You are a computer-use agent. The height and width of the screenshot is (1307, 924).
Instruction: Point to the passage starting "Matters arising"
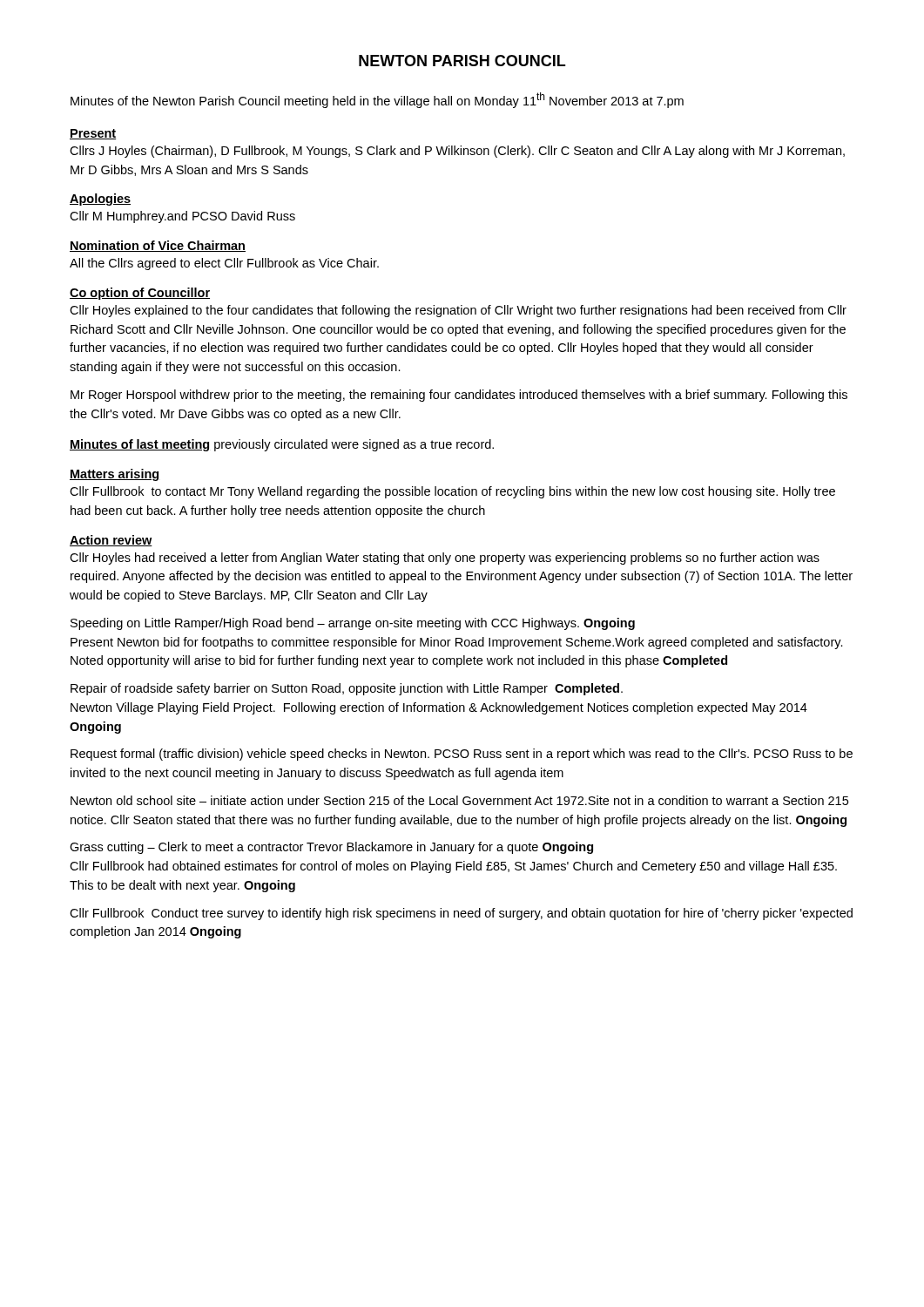coord(115,474)
